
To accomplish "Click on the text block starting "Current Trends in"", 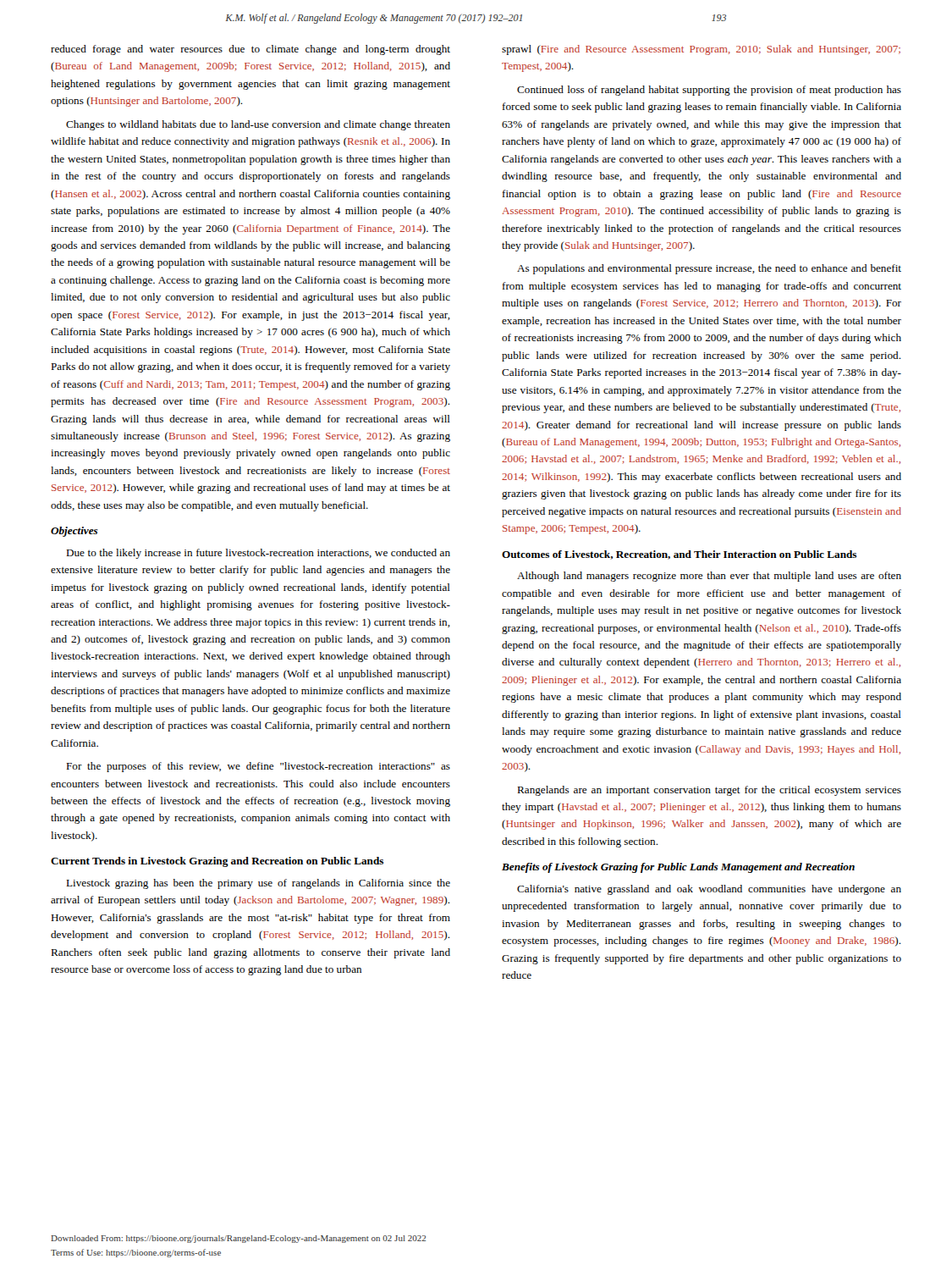I will click(x=250, y=862).
